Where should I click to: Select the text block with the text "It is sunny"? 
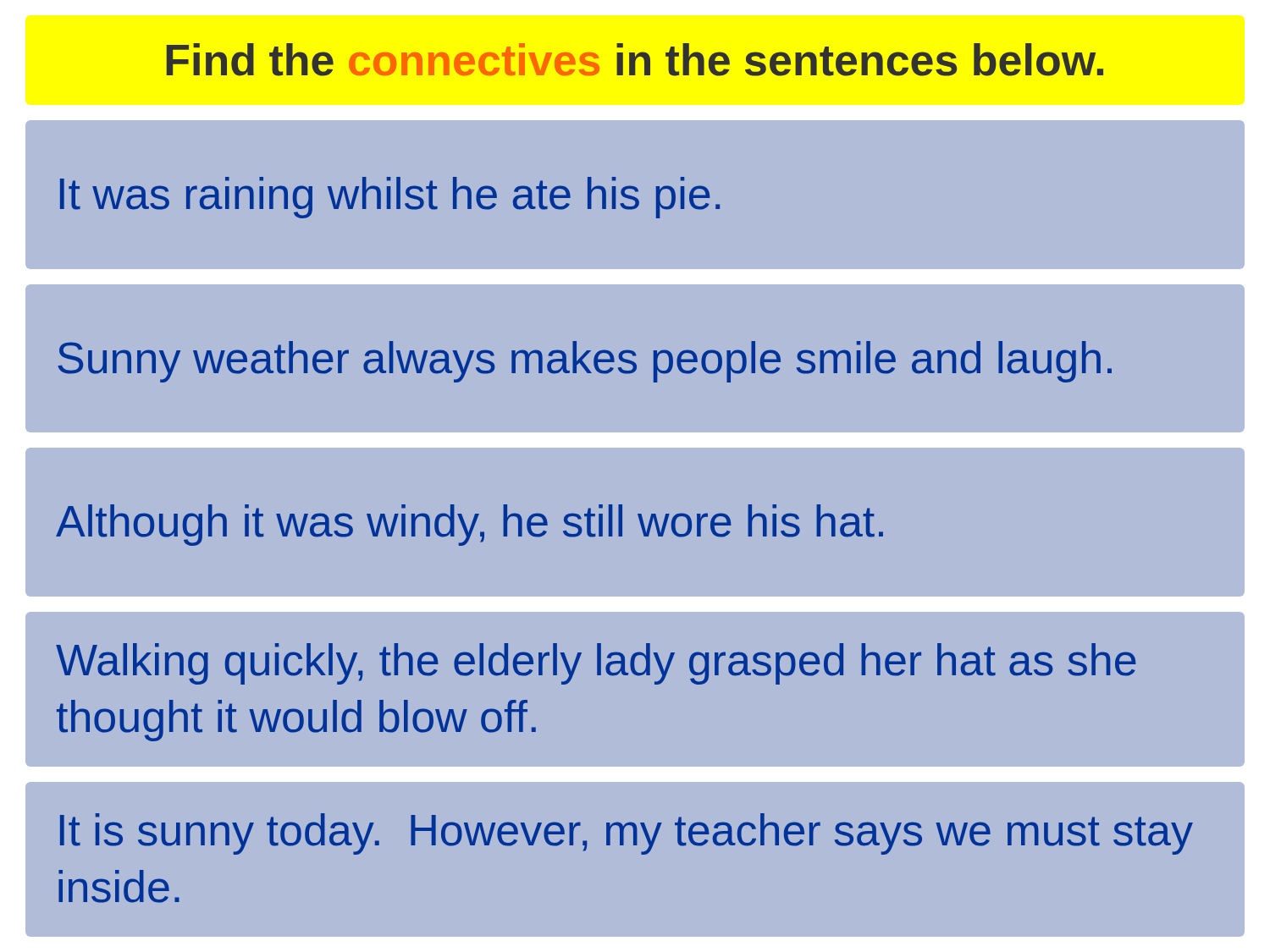click(624, 859)
